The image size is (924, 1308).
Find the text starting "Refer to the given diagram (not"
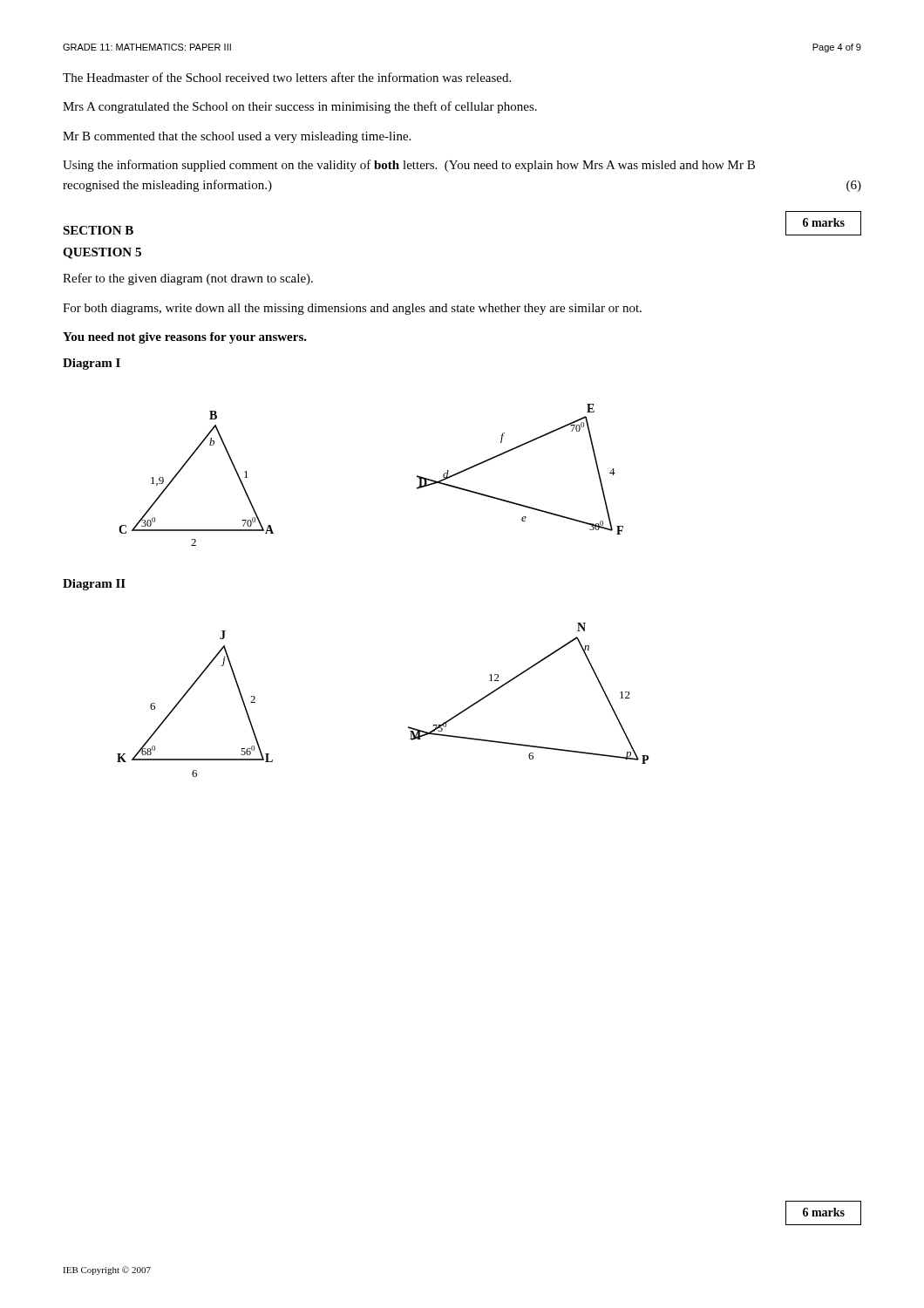click(188, 278)
